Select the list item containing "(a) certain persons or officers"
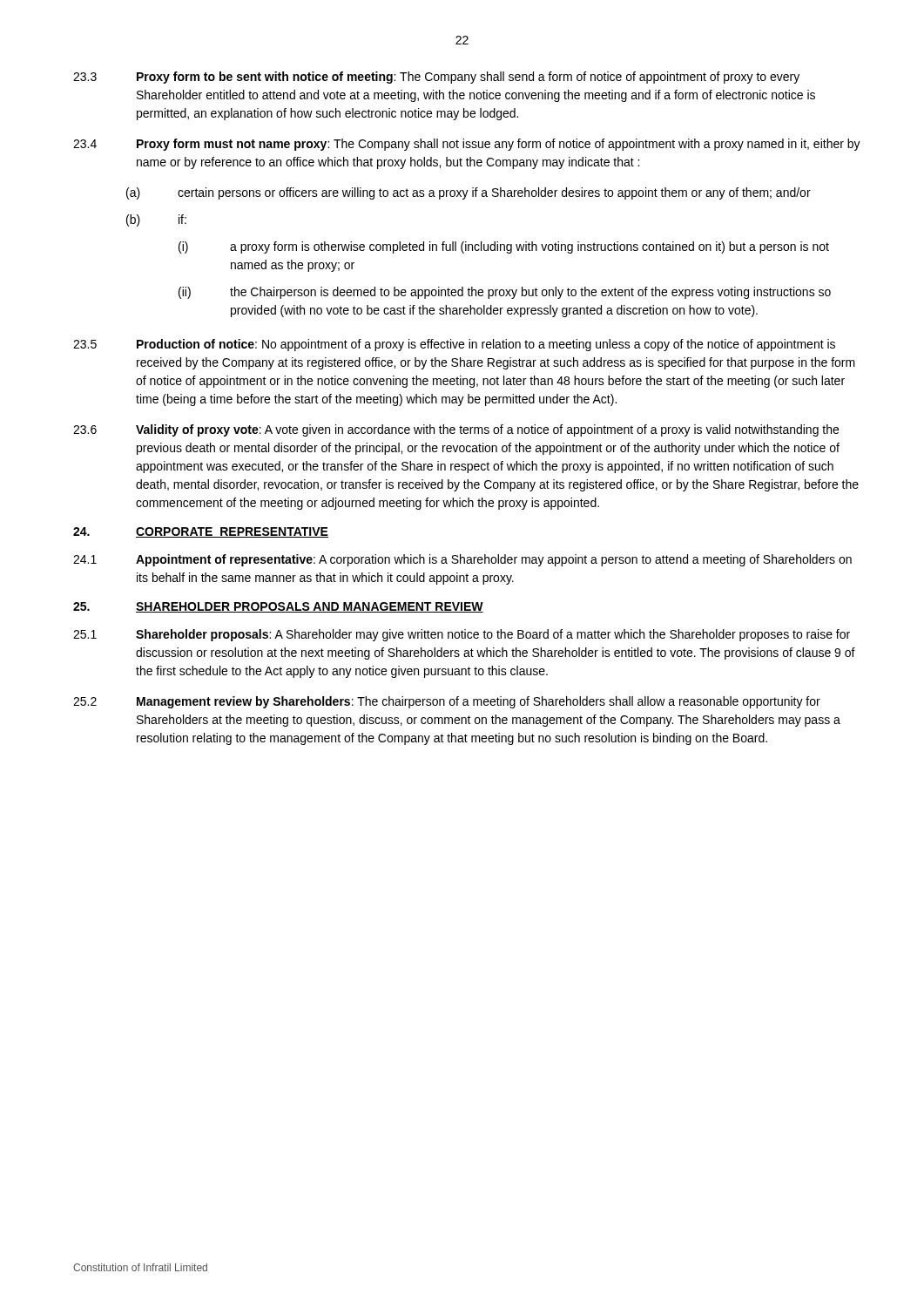This screenshot has width=924, height=1307. tap(494, 193)
